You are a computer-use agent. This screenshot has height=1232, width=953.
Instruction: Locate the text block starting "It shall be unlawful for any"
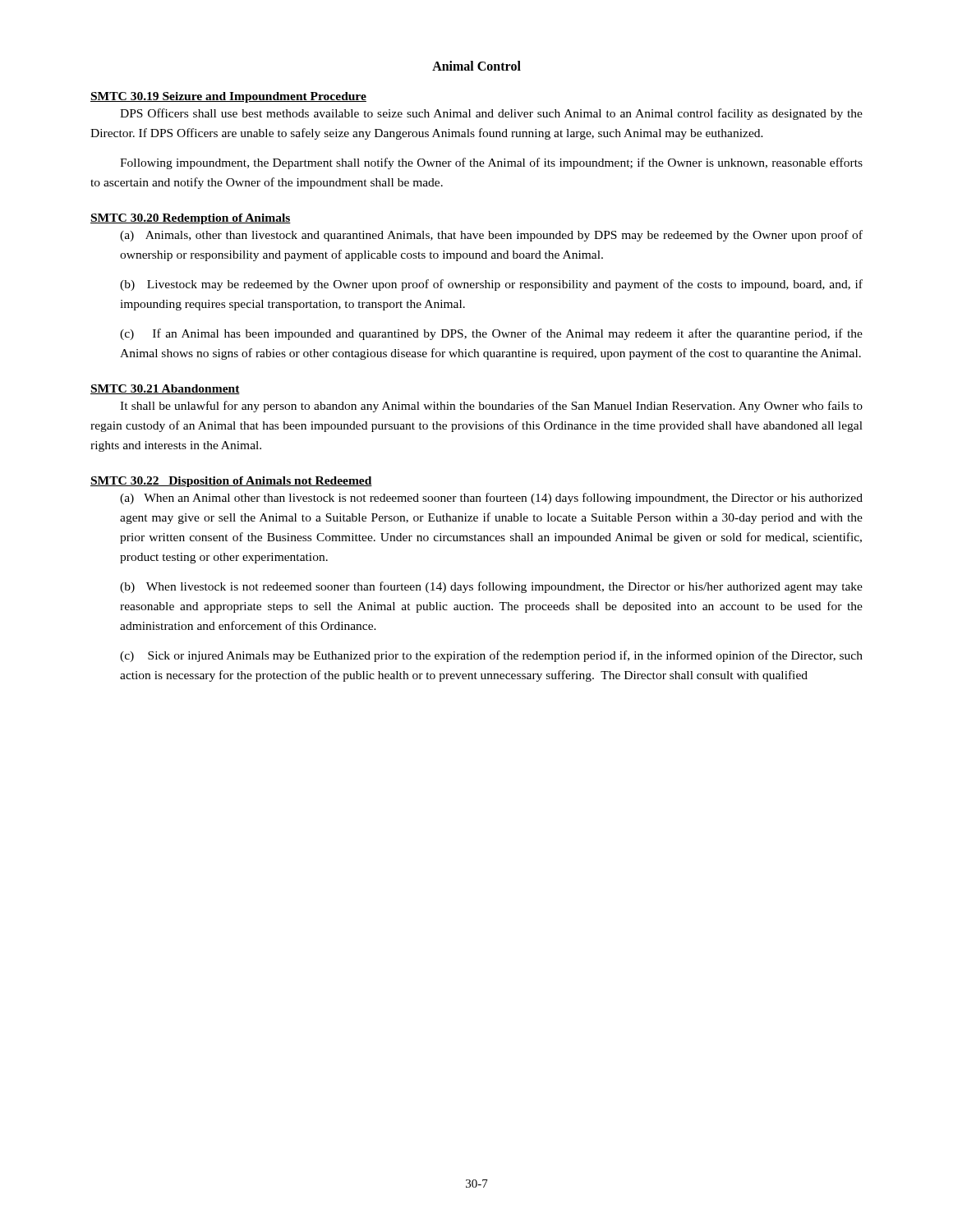[x=476, y=425]
